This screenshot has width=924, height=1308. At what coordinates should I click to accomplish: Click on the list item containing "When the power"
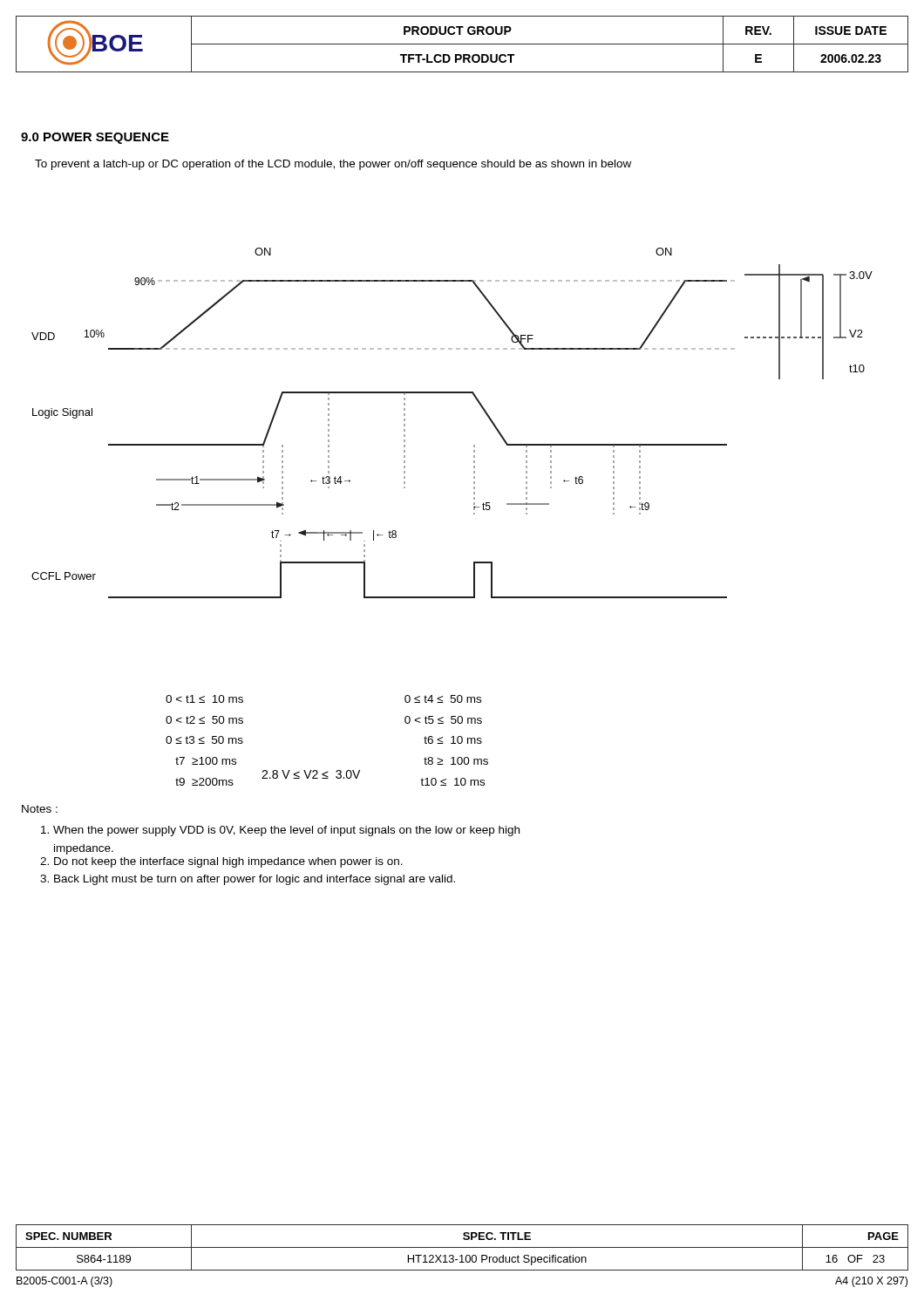(x=280, y=839)
